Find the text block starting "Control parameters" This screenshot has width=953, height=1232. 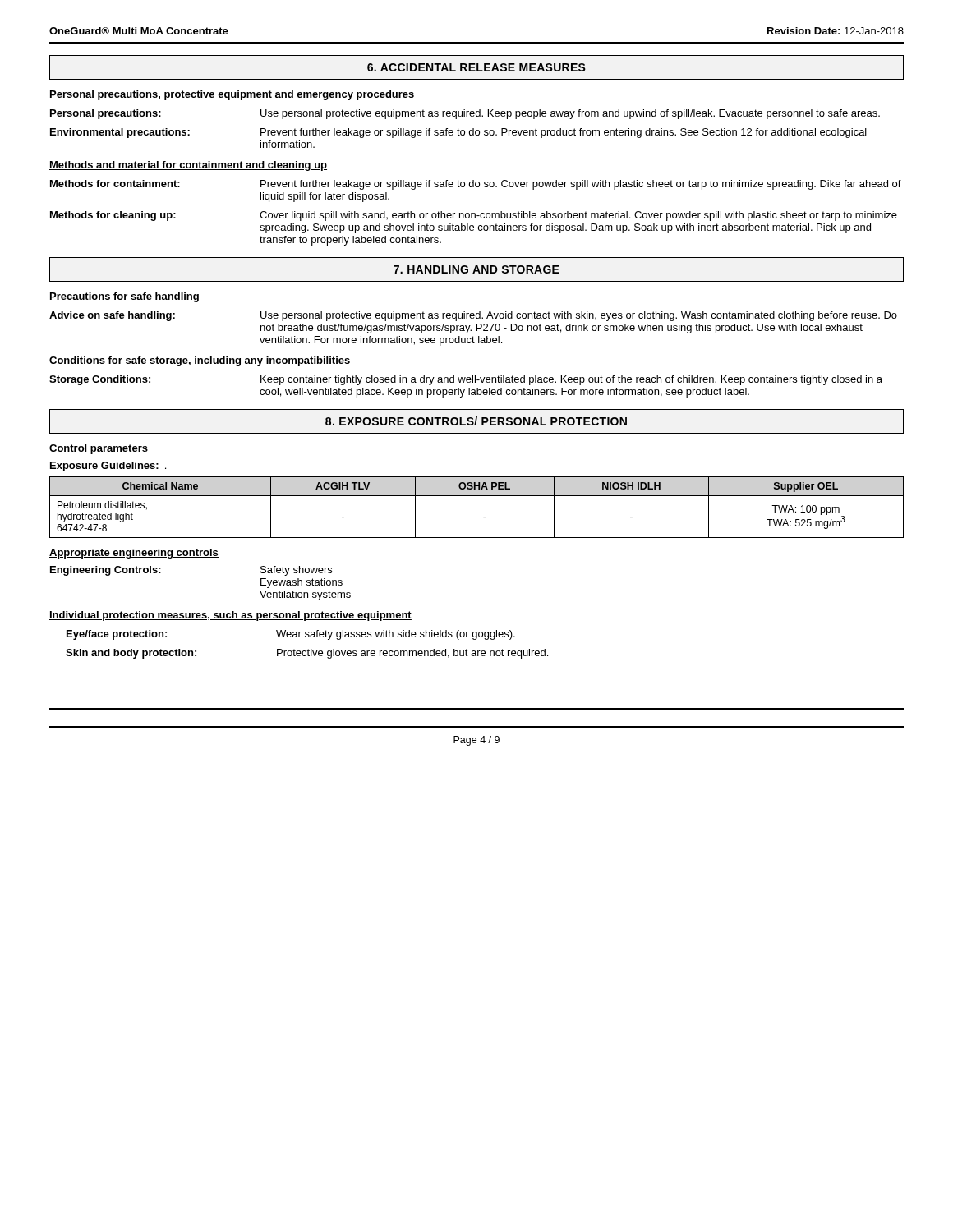[99, 448]
